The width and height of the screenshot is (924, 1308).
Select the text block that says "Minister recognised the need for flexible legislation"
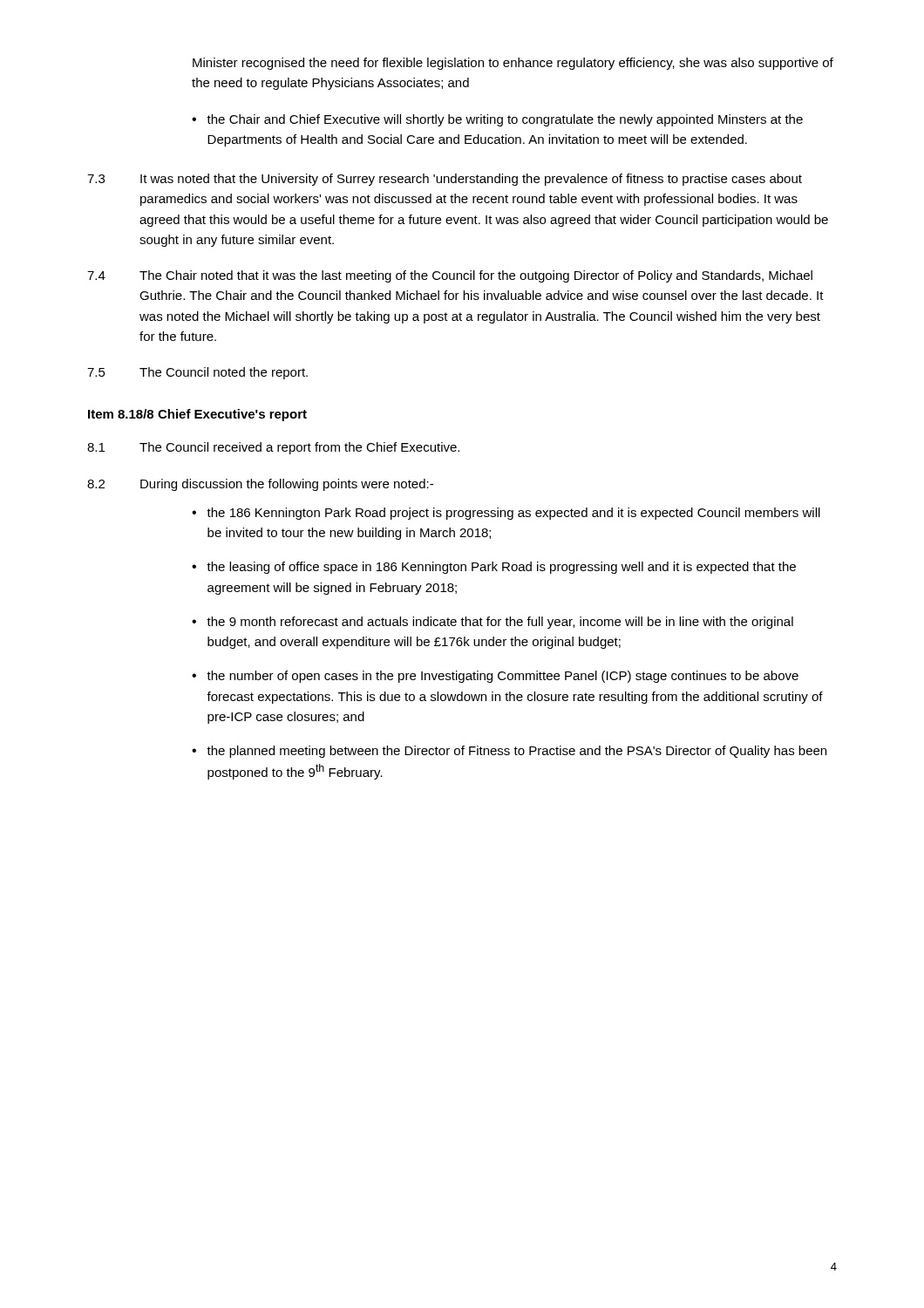(x=512, y=72)
